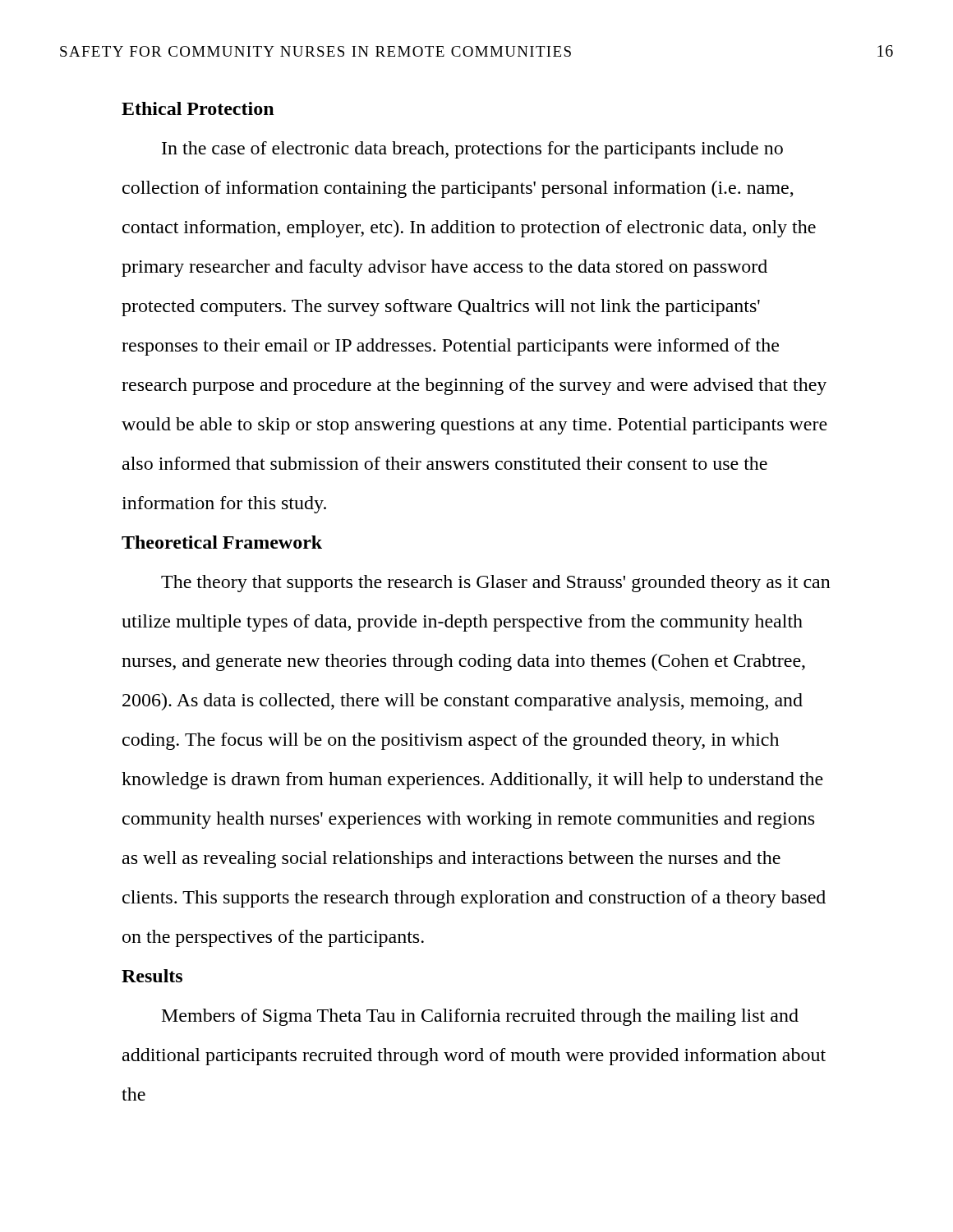Find the section header that says "Theoretical Framework"
Image resolution: width=953 pixels, height=1232 pixels.
(222, 542)
